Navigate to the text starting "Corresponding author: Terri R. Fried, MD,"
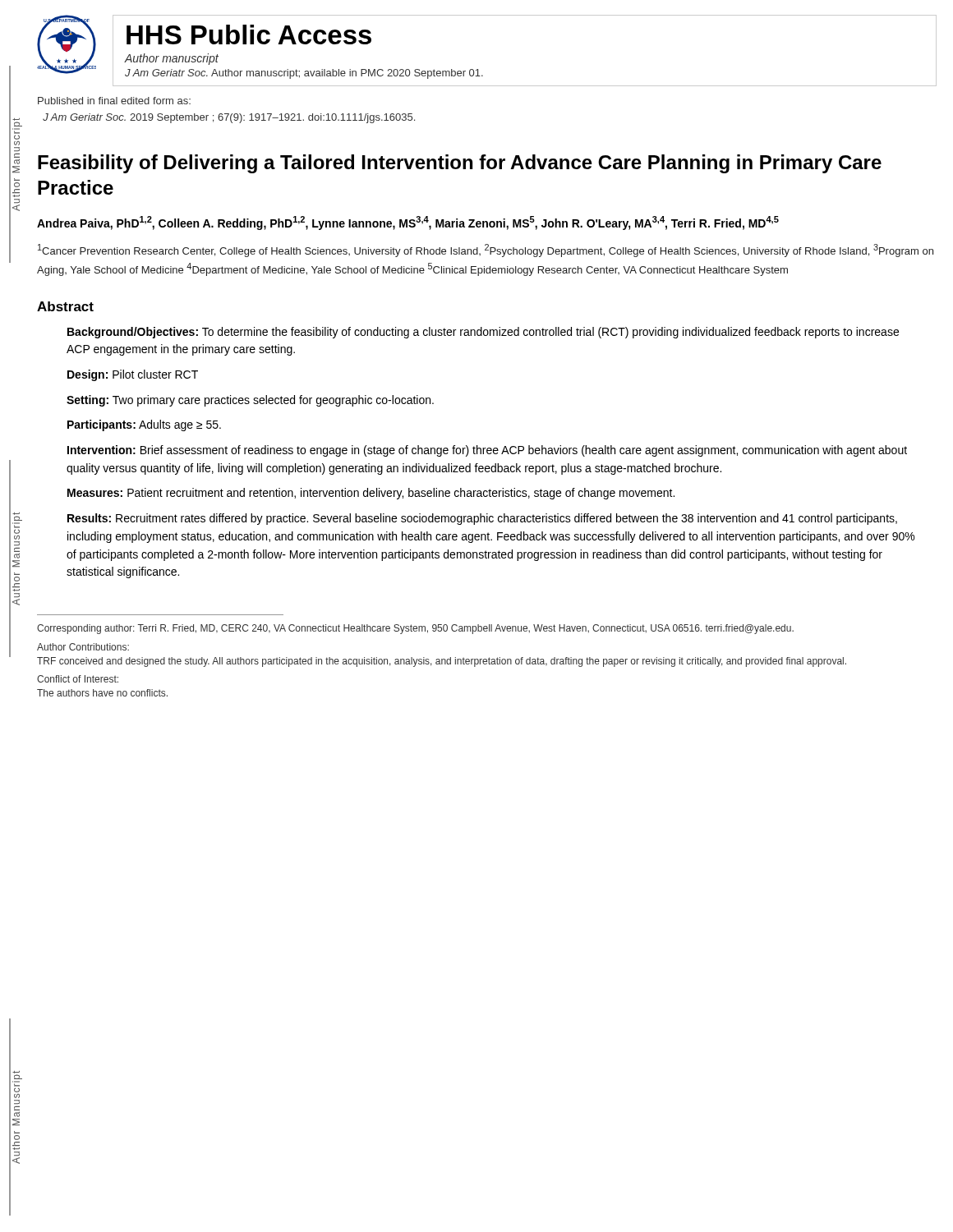The width and height of the screenshot is (953, 1232). pos(416,628)
